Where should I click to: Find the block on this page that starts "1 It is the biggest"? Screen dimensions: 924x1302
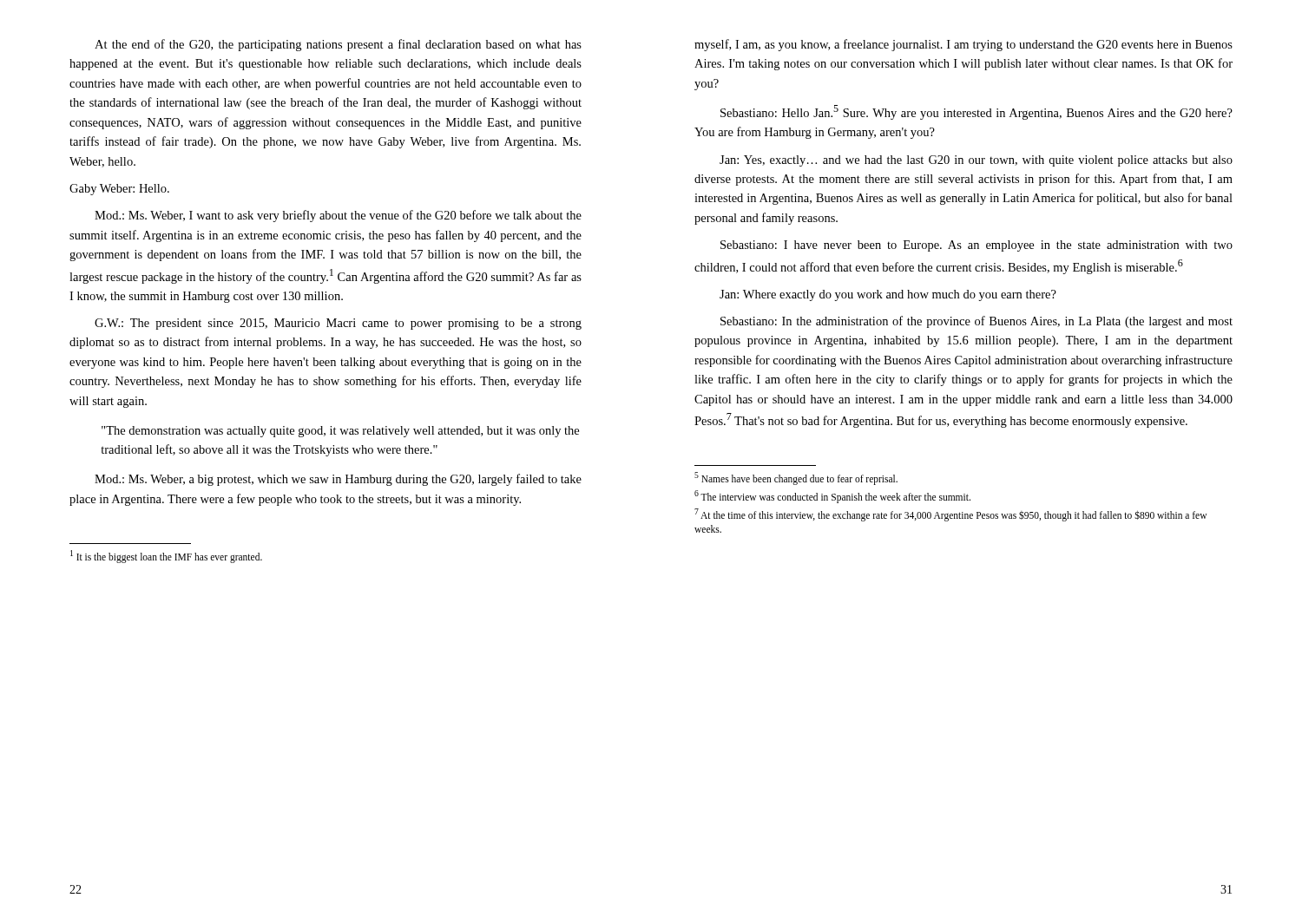(x=166, y=556)
